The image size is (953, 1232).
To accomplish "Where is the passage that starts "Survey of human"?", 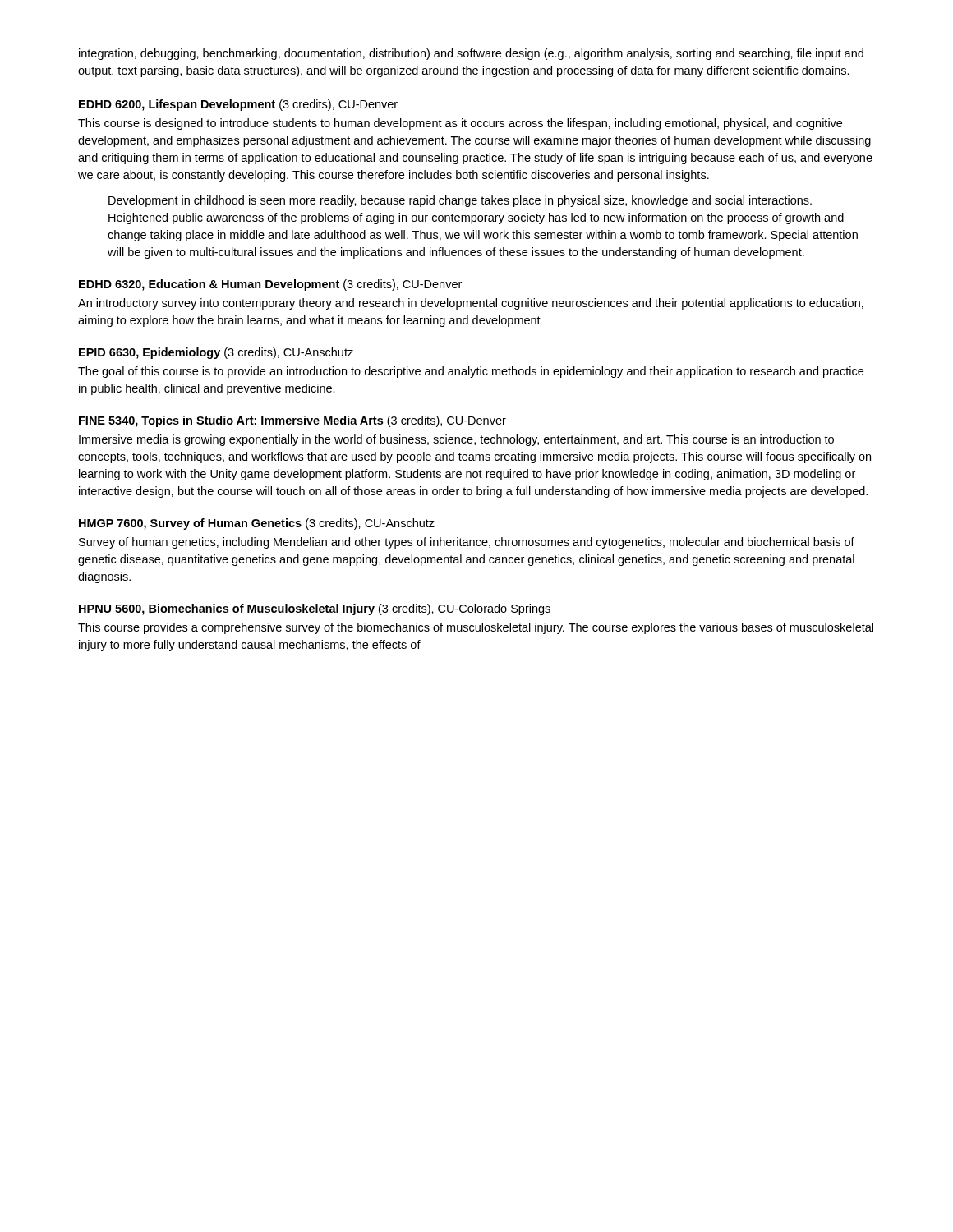I will [x=466, y=560].
